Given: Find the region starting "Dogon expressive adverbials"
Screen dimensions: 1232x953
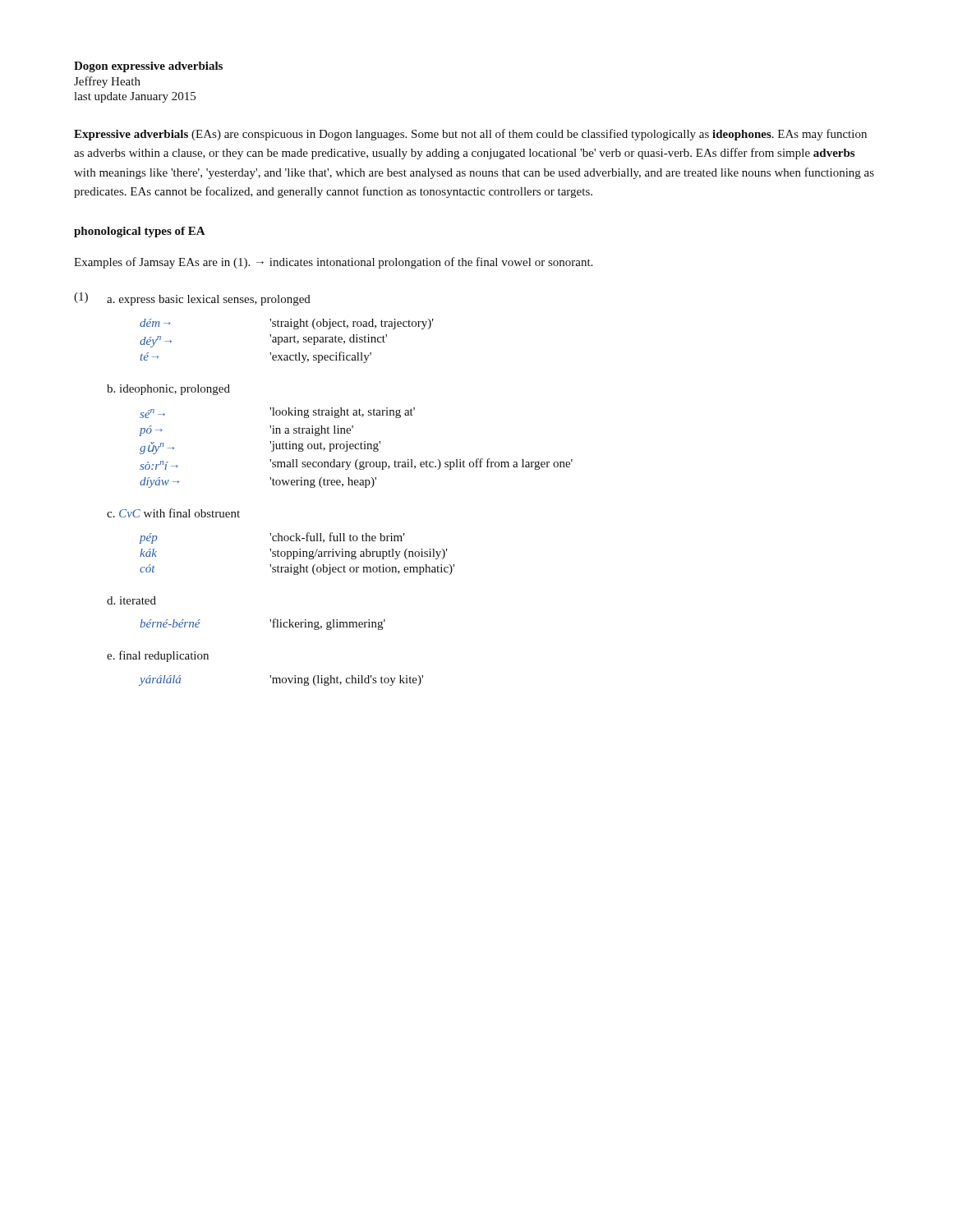Looking at the screenshot, I should pyautogui.click(x=148, y=66).
